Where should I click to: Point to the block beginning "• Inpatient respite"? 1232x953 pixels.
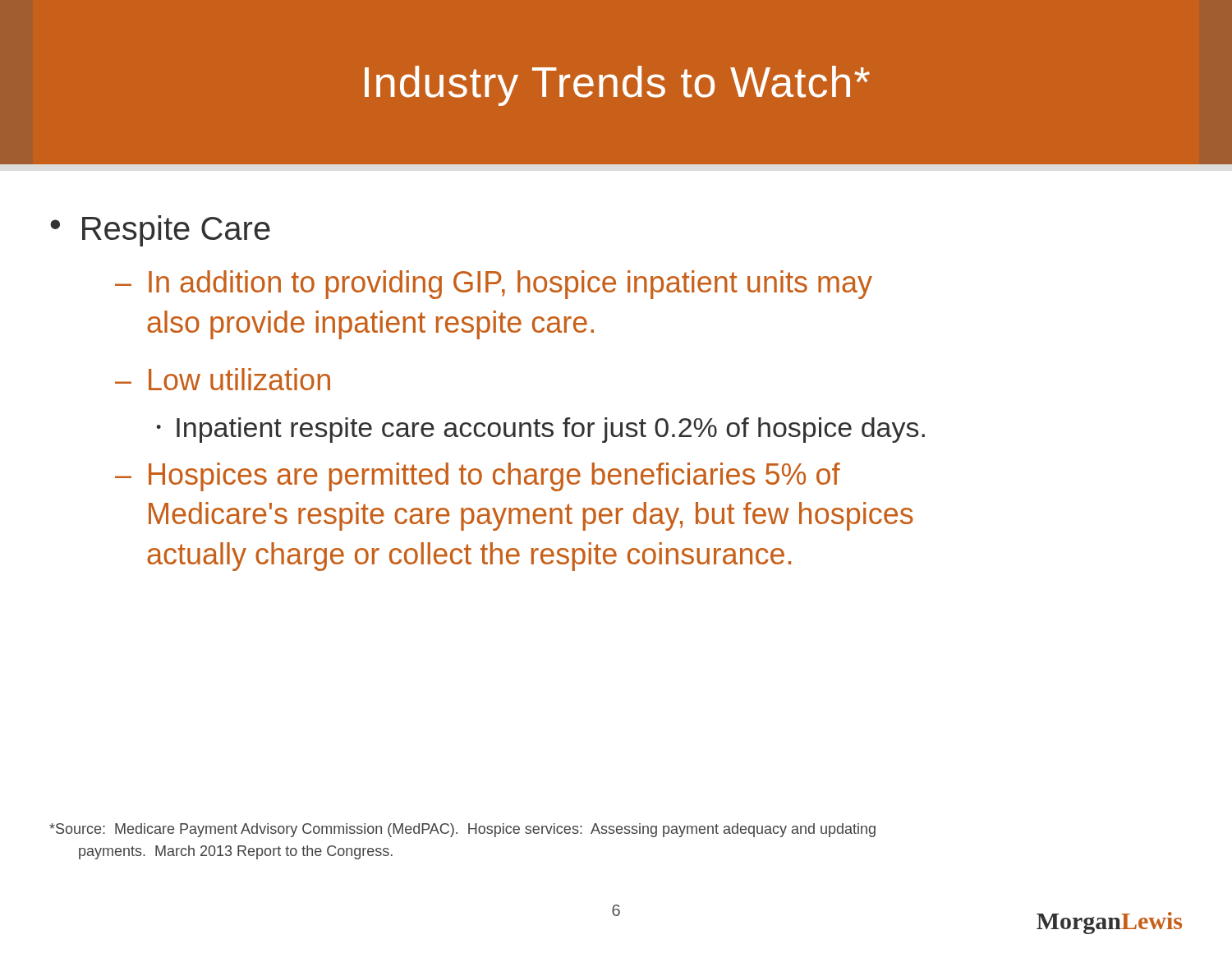(x=669, y=428)
